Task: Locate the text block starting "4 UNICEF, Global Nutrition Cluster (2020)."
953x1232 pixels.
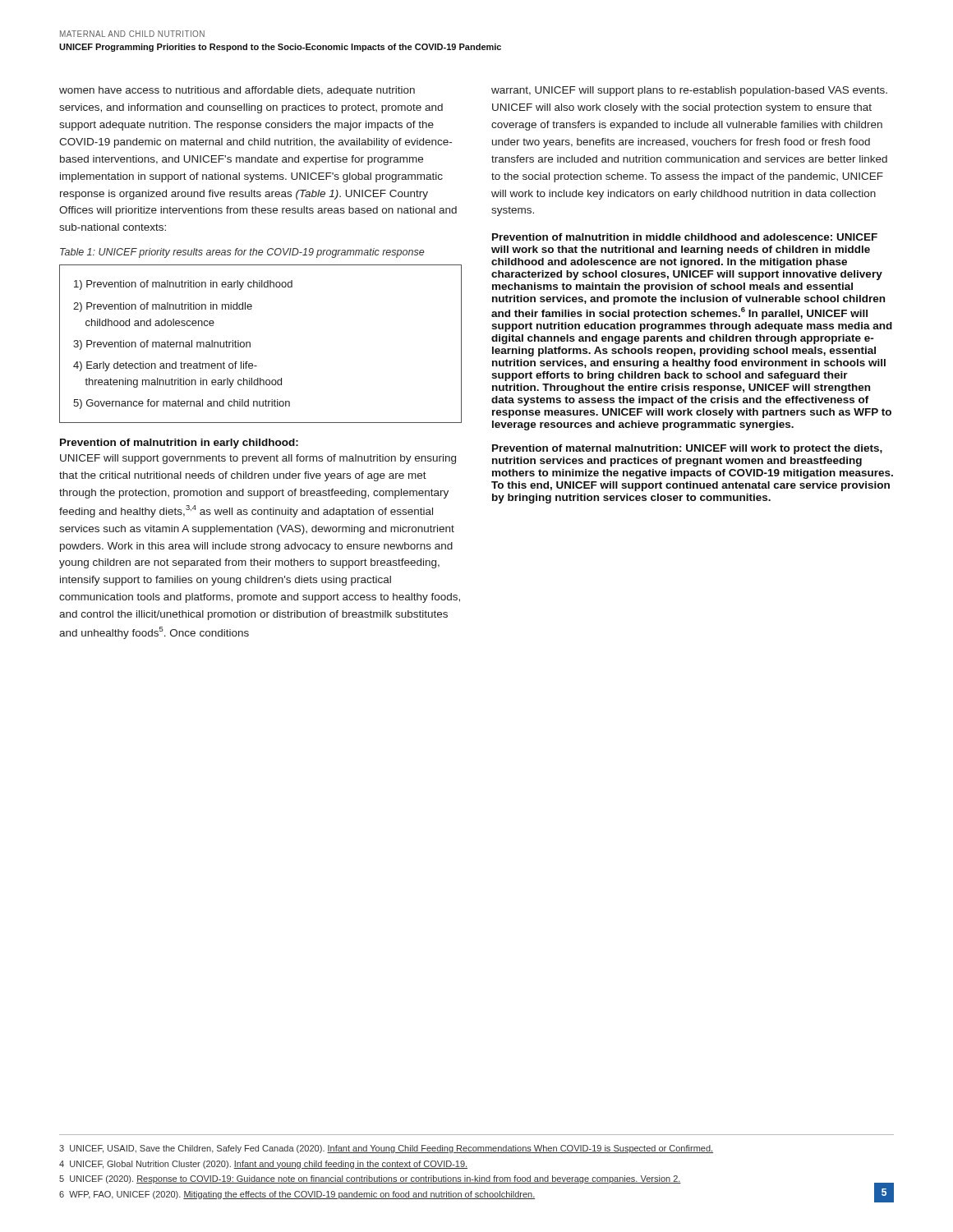Action: (263, 1163)
